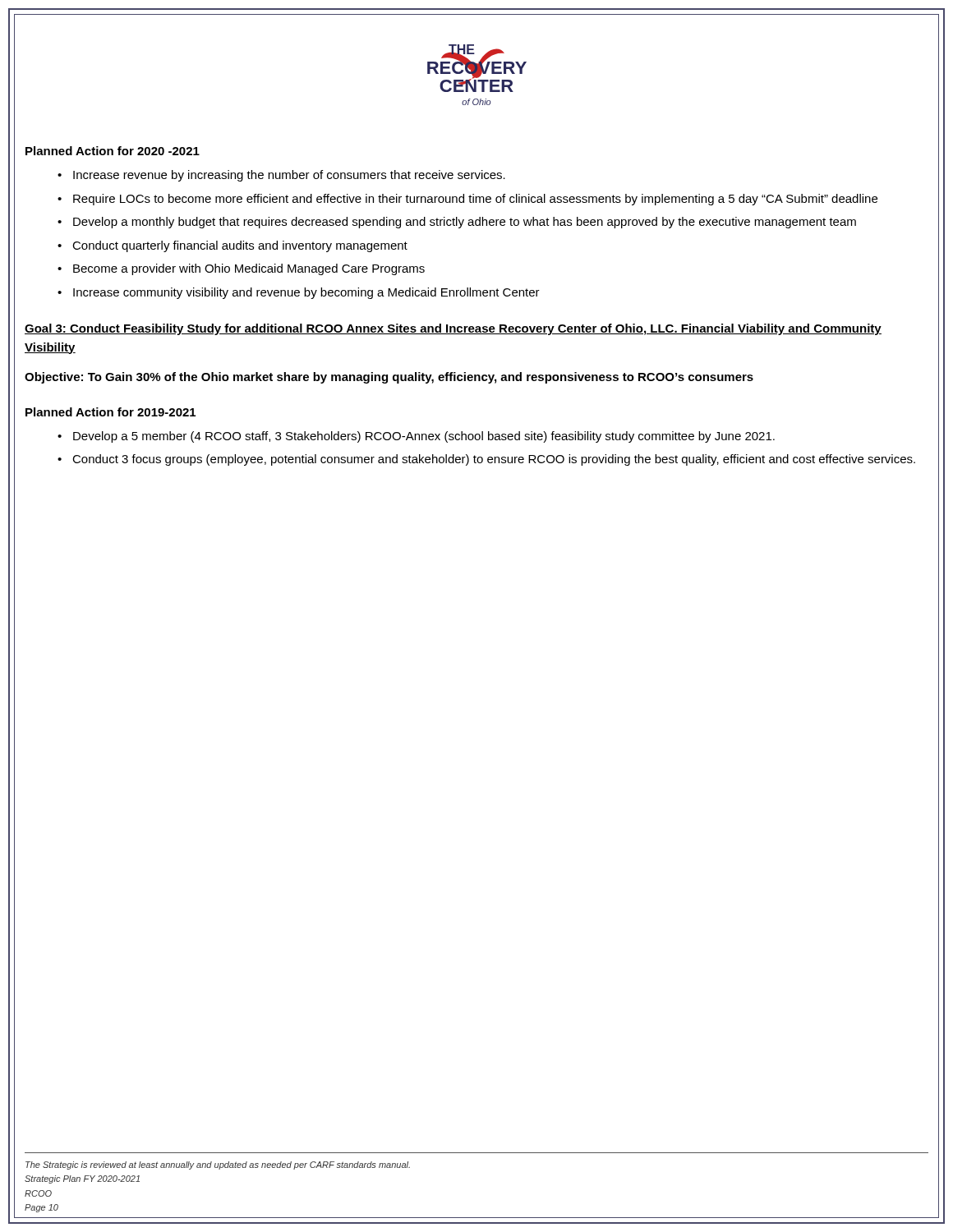Find the list item with the text "Require LOCs to become more efficient and effective"

click(475, 198)
